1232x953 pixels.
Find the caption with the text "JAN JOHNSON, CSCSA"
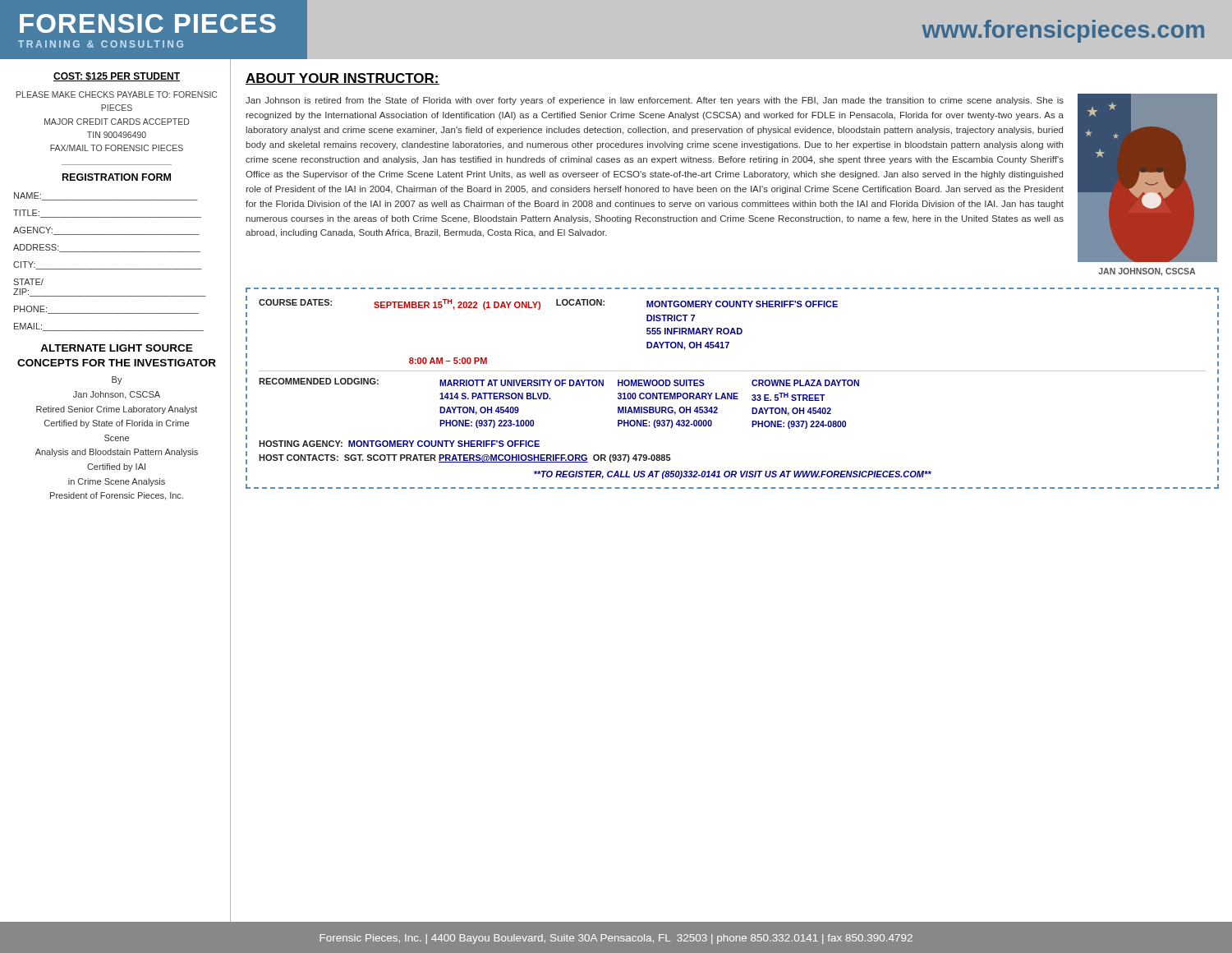[1147, 271]
